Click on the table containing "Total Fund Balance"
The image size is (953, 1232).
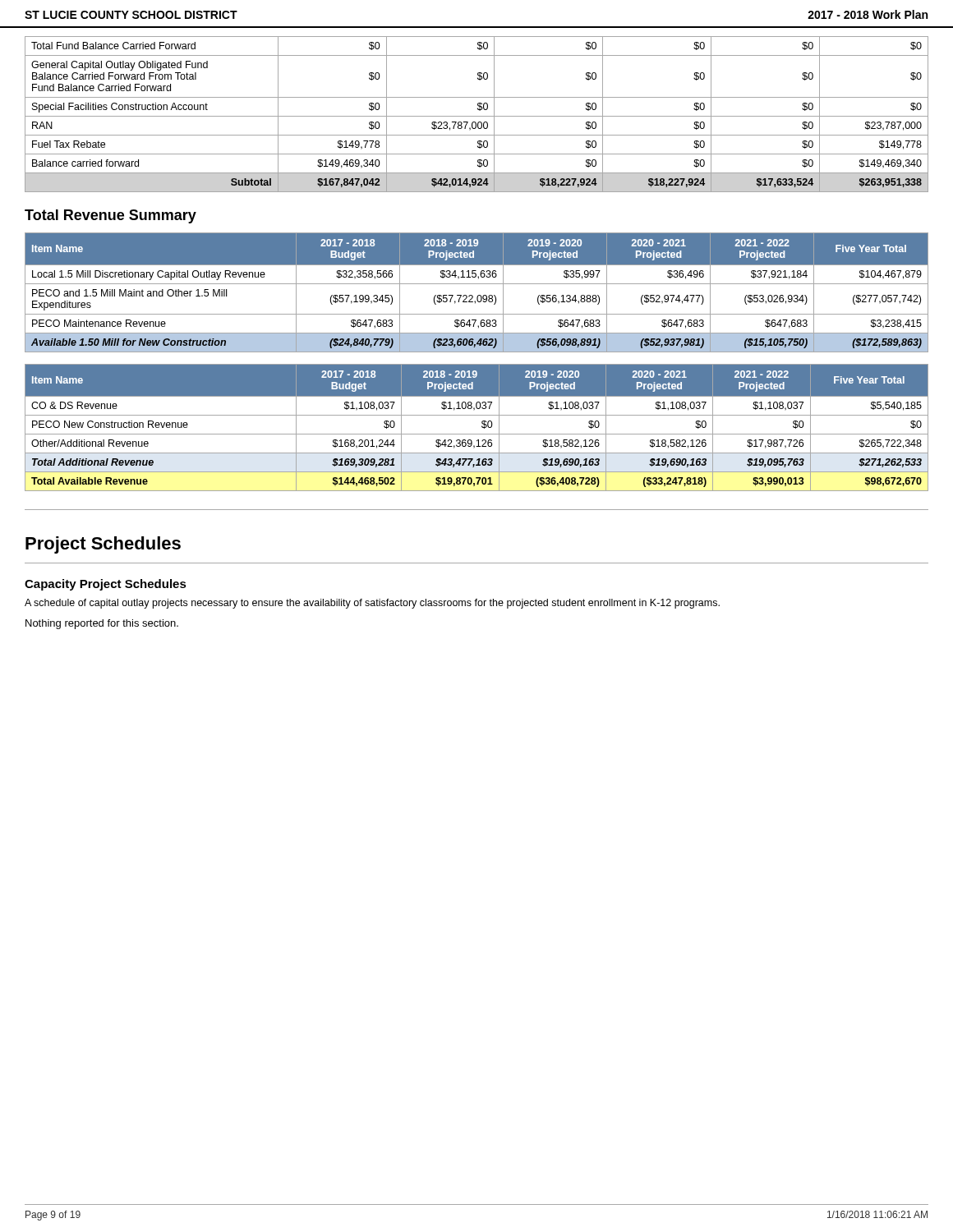pyautogui.click(x=476, y=114)
